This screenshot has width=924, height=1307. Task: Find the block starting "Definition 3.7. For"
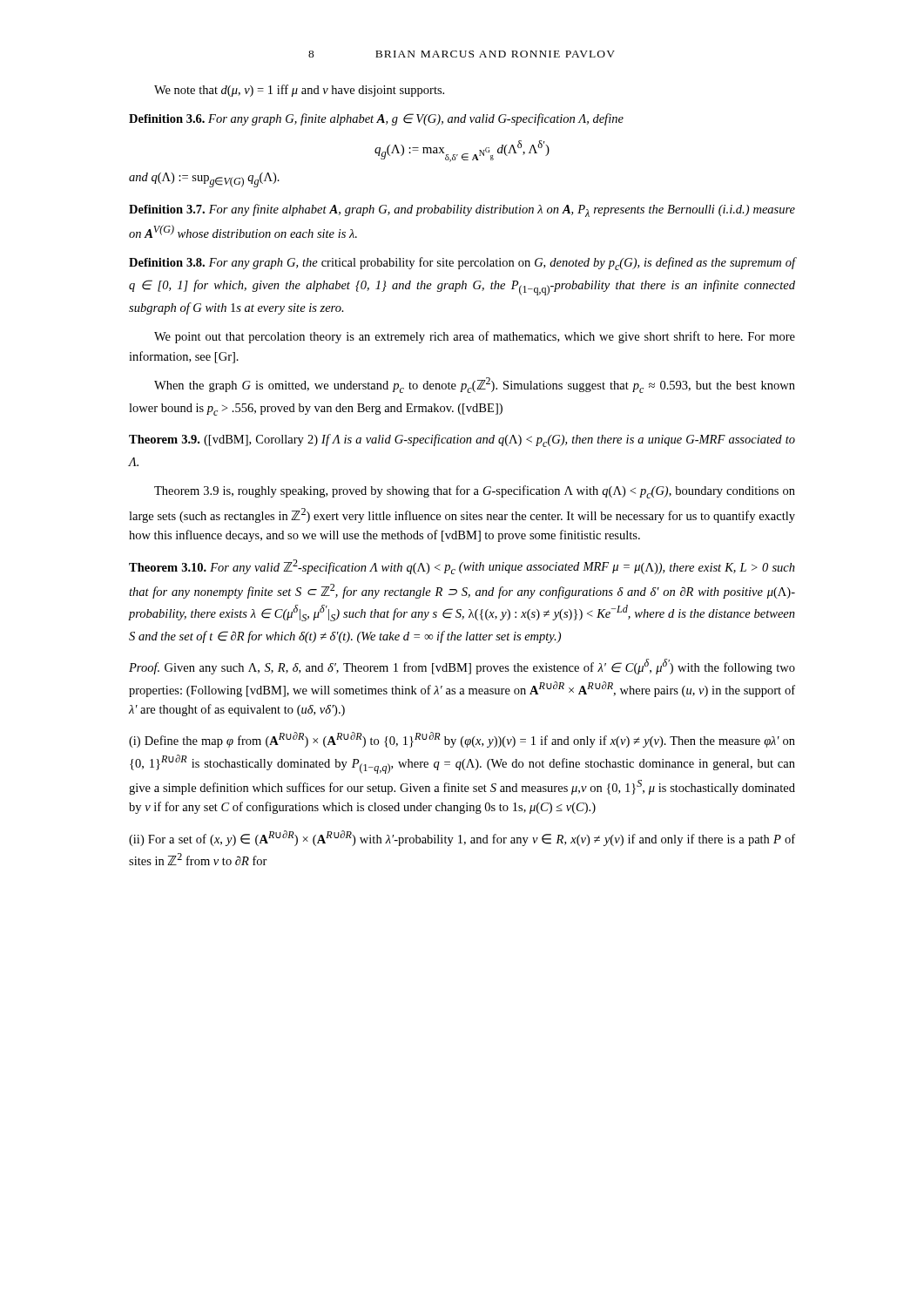point(462,221)
